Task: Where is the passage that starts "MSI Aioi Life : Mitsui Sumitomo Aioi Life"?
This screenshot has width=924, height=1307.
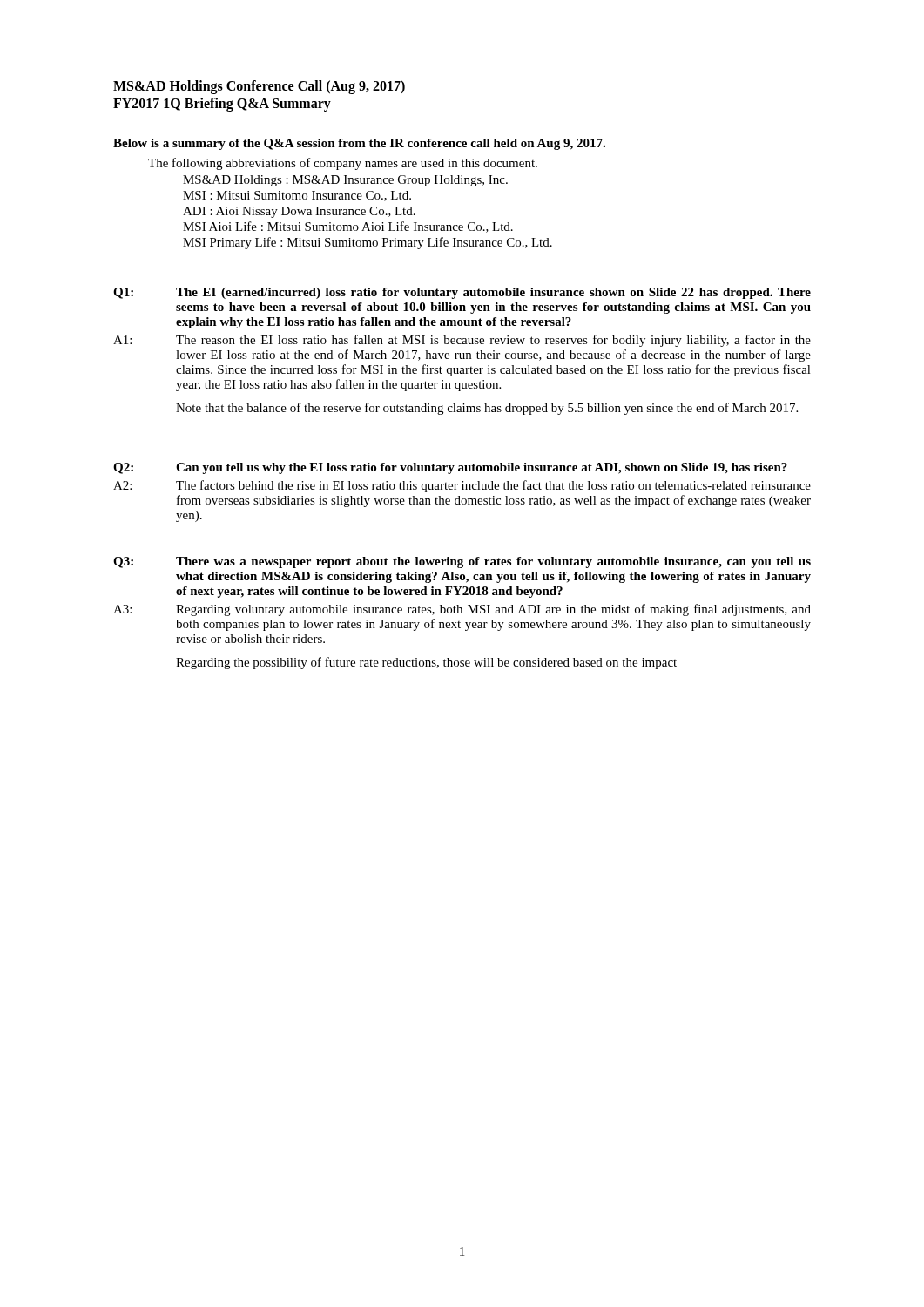Action: click(497, 227)
